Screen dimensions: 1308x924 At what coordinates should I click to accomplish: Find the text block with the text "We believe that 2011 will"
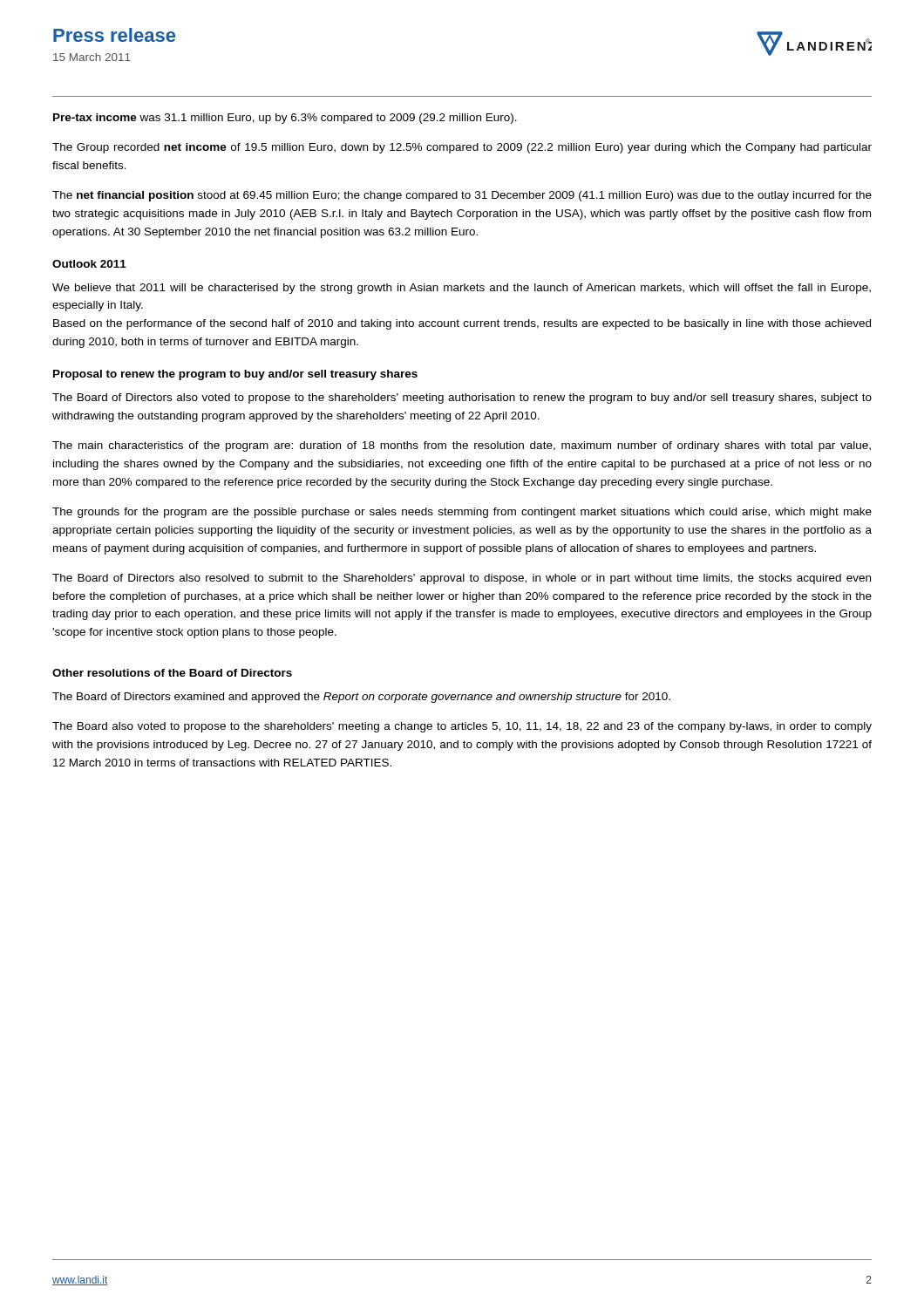462,314
